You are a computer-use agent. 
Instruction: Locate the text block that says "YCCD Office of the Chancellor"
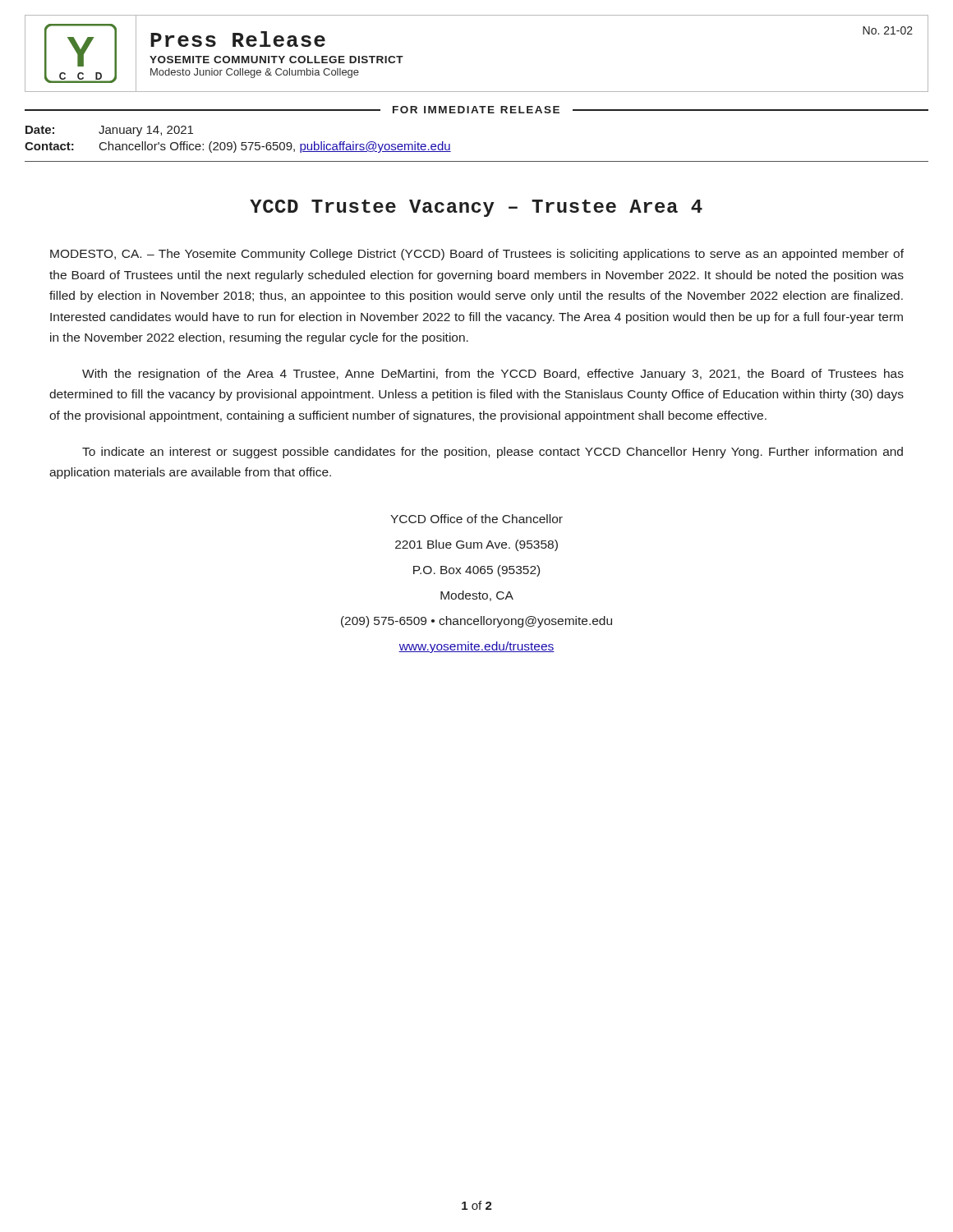476,582
